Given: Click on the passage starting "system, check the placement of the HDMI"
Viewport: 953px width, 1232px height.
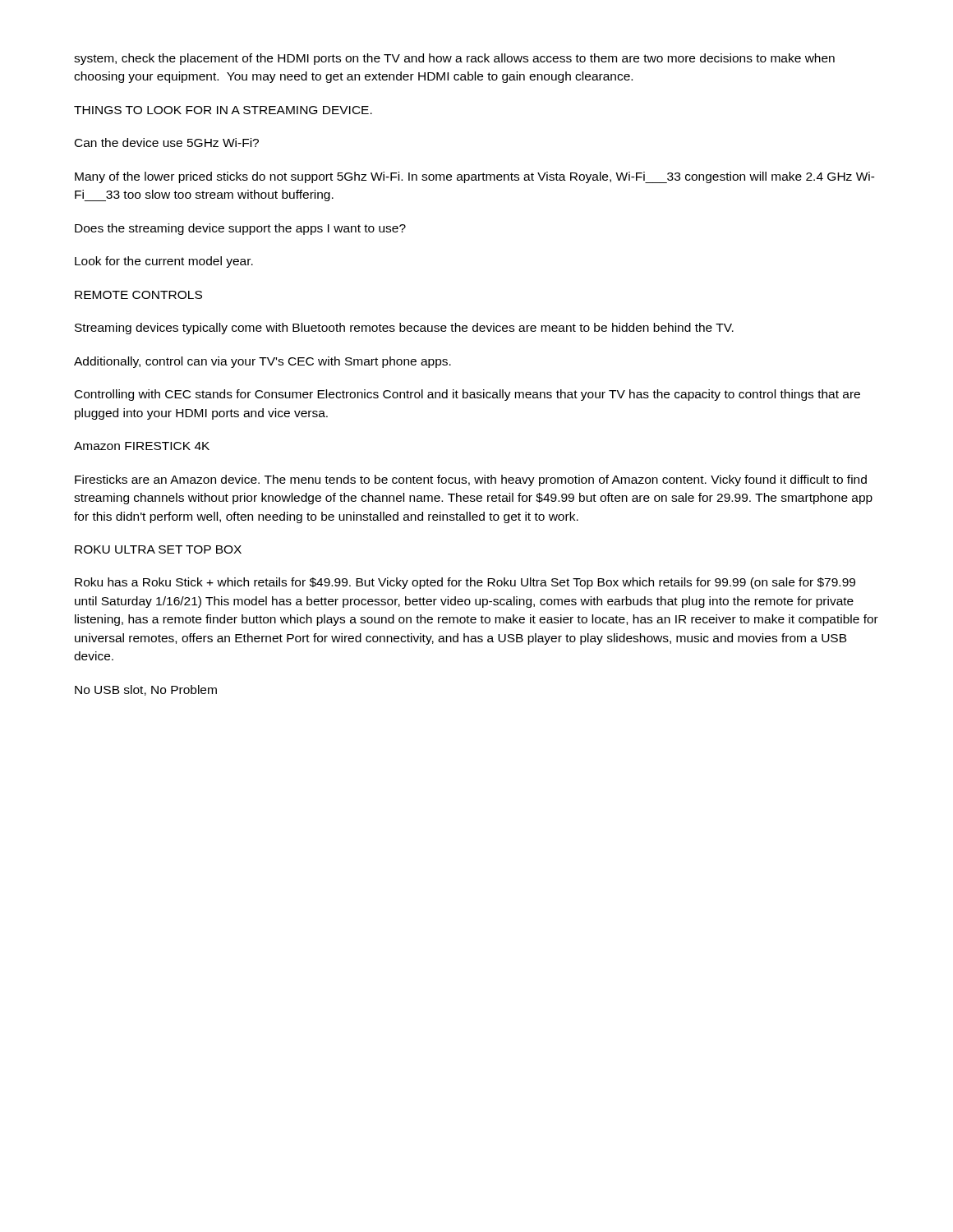Looking at the screenshot, I should pos(455,67).
